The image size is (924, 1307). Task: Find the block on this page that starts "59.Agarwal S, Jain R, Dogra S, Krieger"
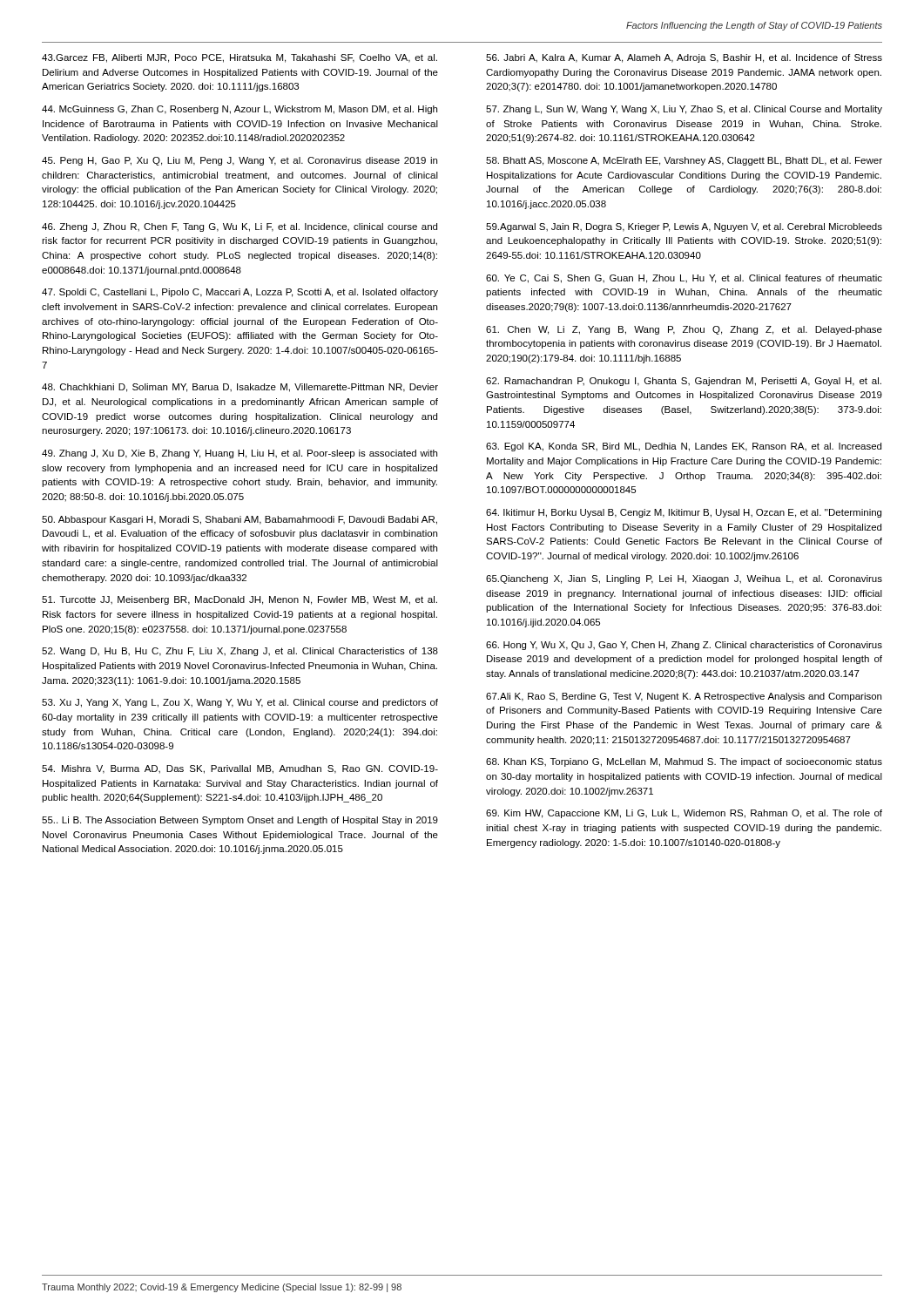(x=684, y=241)
